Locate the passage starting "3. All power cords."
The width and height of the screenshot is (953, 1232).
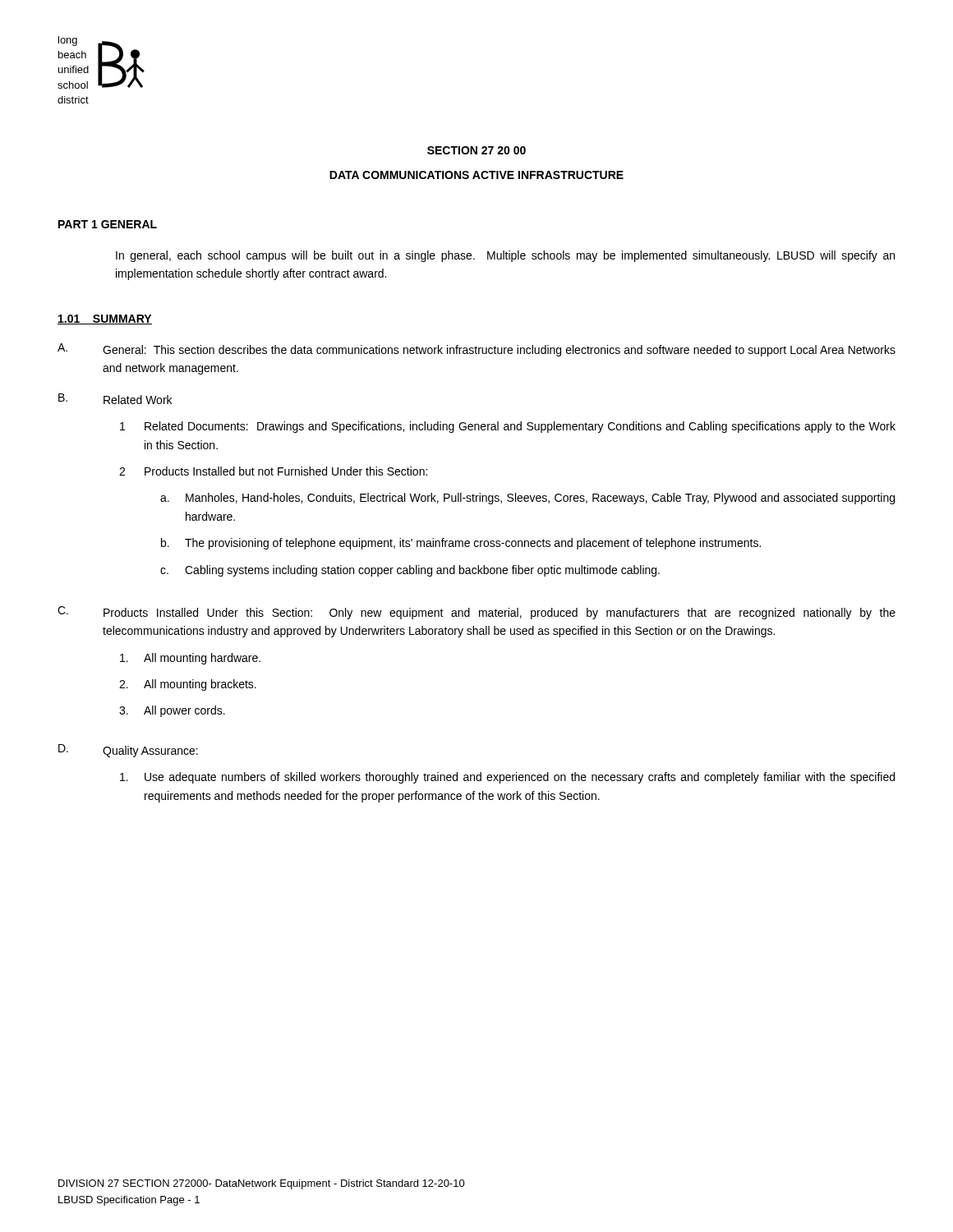(x=172, y=711)
